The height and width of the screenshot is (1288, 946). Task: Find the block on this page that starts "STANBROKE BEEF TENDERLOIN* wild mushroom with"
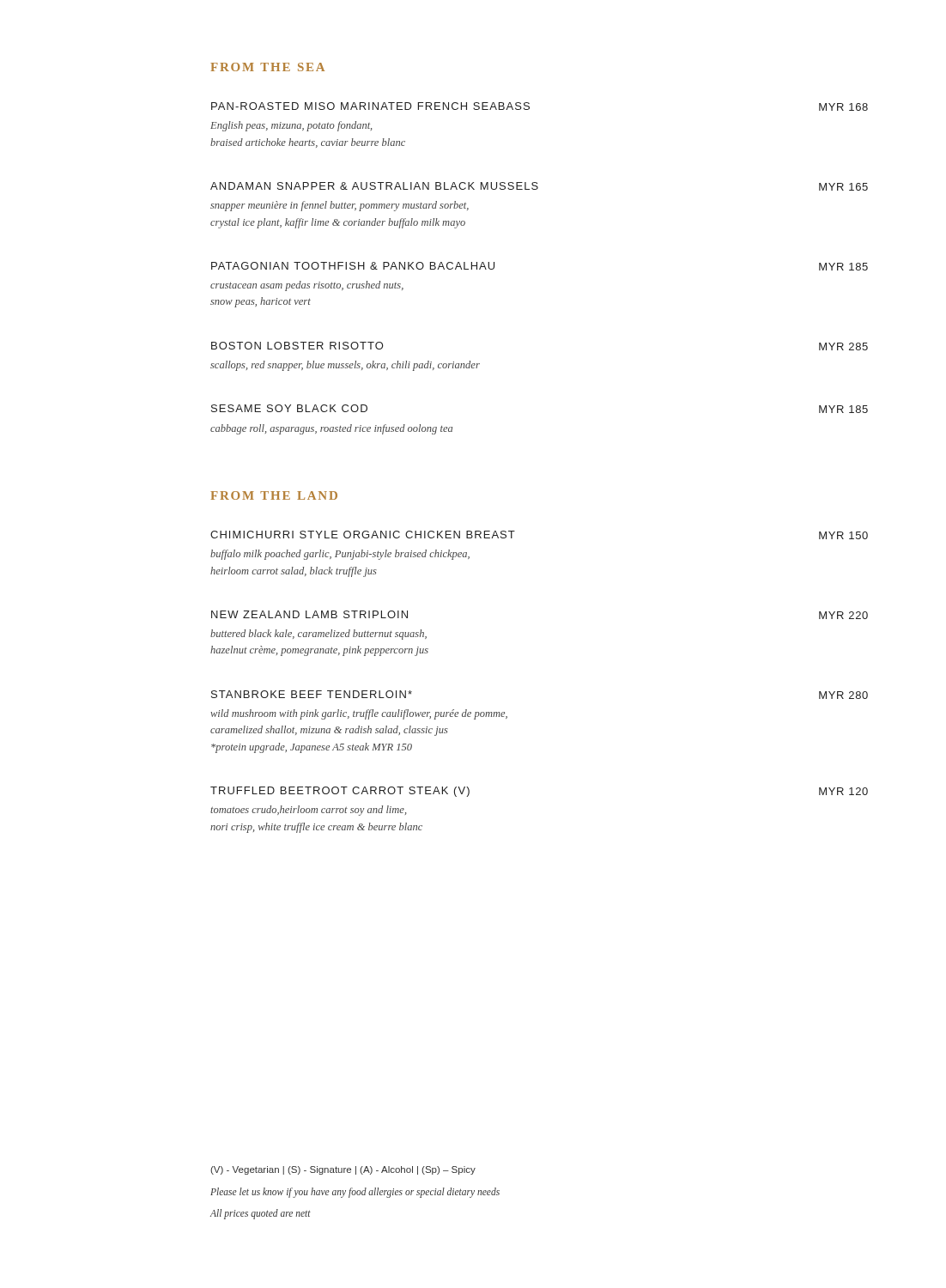click(x=311, y=694)
